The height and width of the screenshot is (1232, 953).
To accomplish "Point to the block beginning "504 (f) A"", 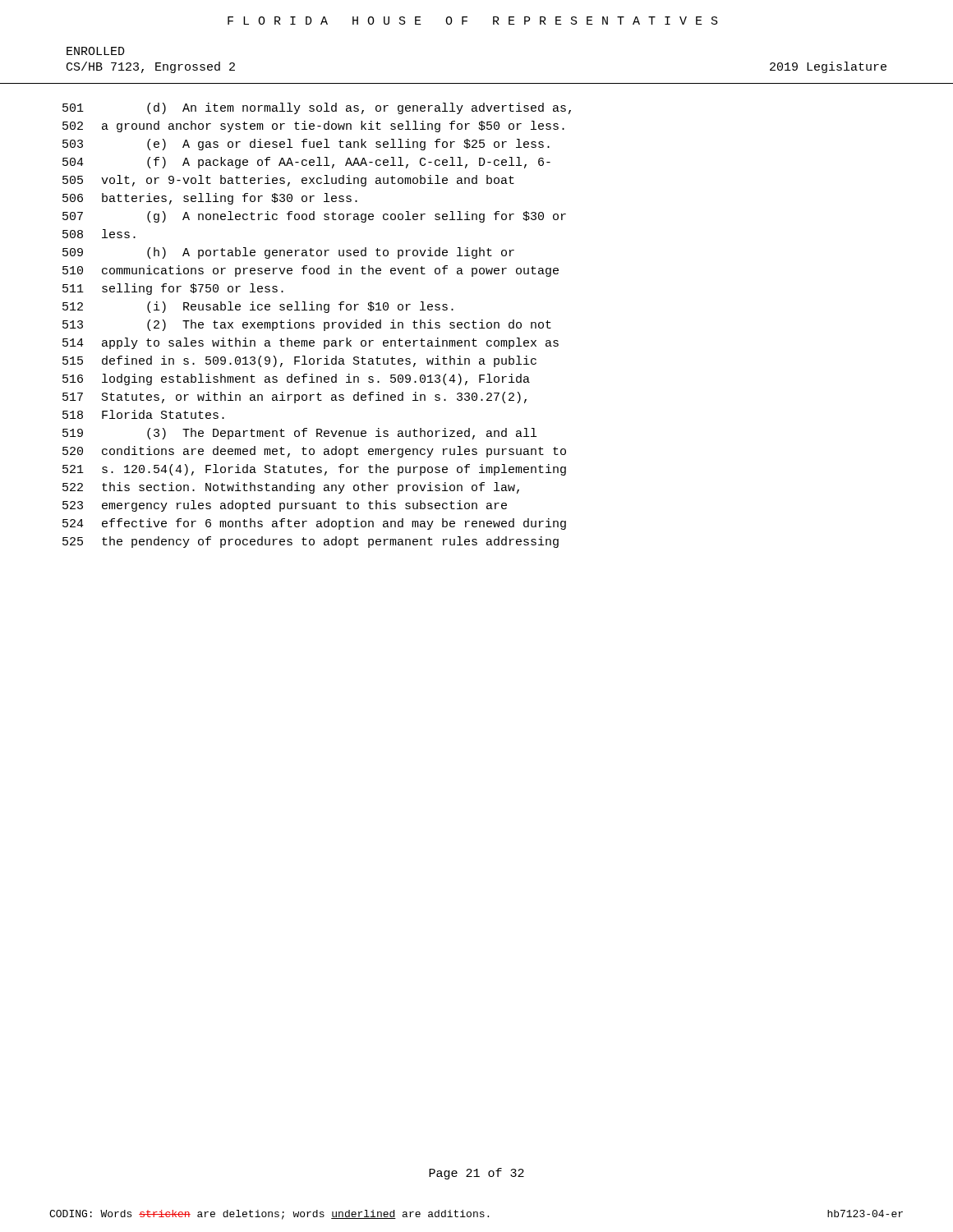I will (x=468, y=163).
